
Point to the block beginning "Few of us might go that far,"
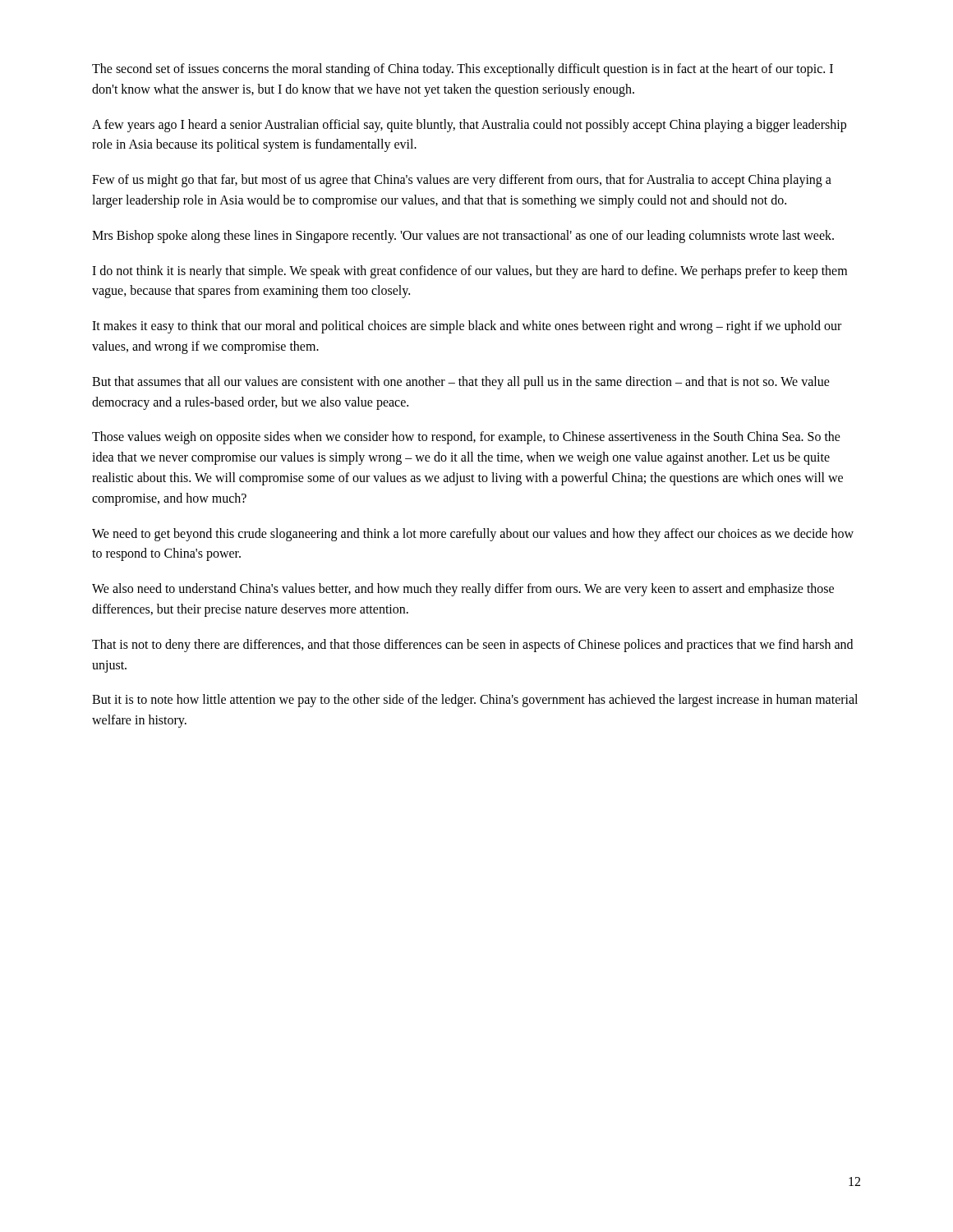click(476, 191)
